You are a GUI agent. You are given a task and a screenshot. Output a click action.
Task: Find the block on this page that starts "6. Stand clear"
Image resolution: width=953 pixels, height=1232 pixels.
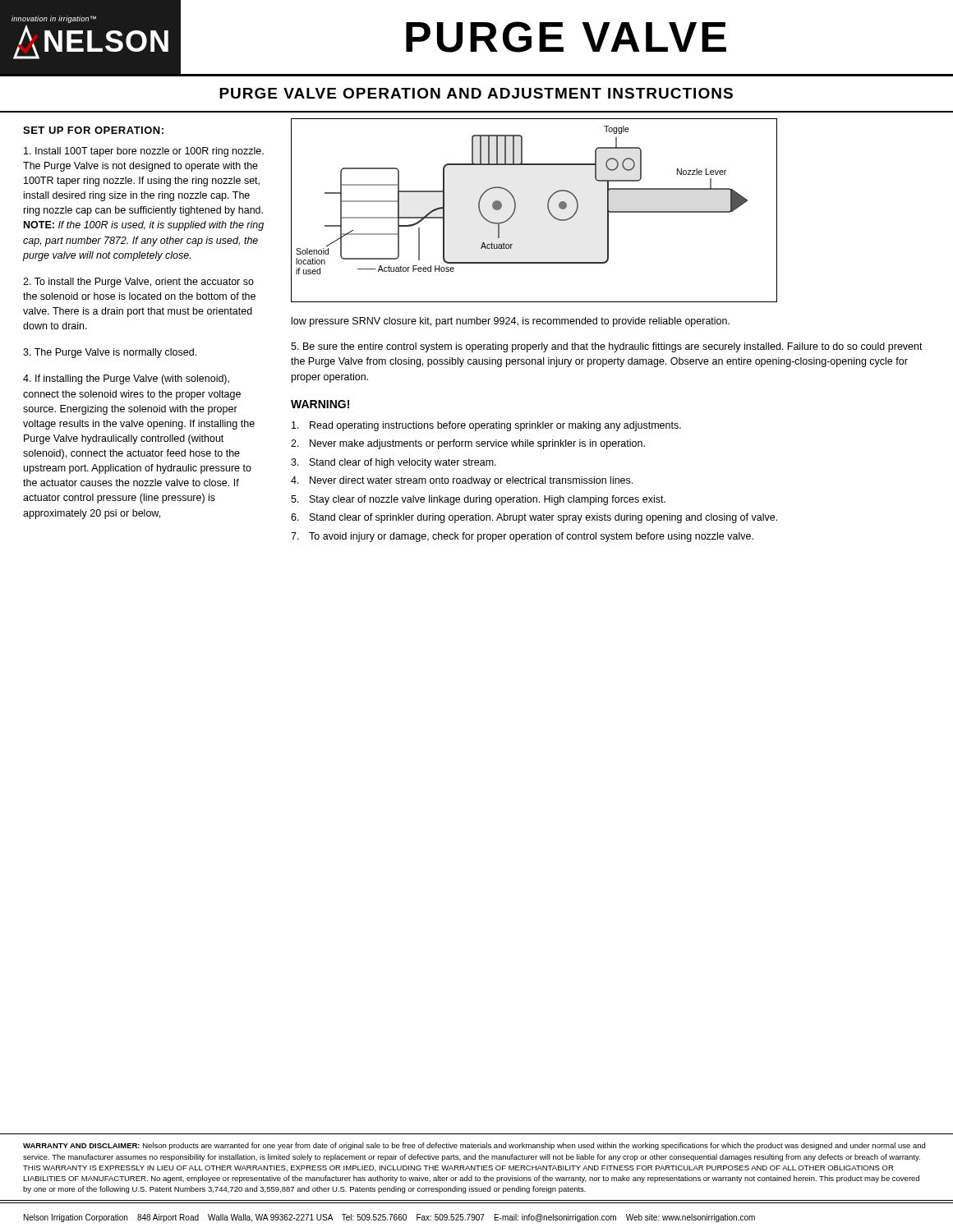(x=534, y=518)
